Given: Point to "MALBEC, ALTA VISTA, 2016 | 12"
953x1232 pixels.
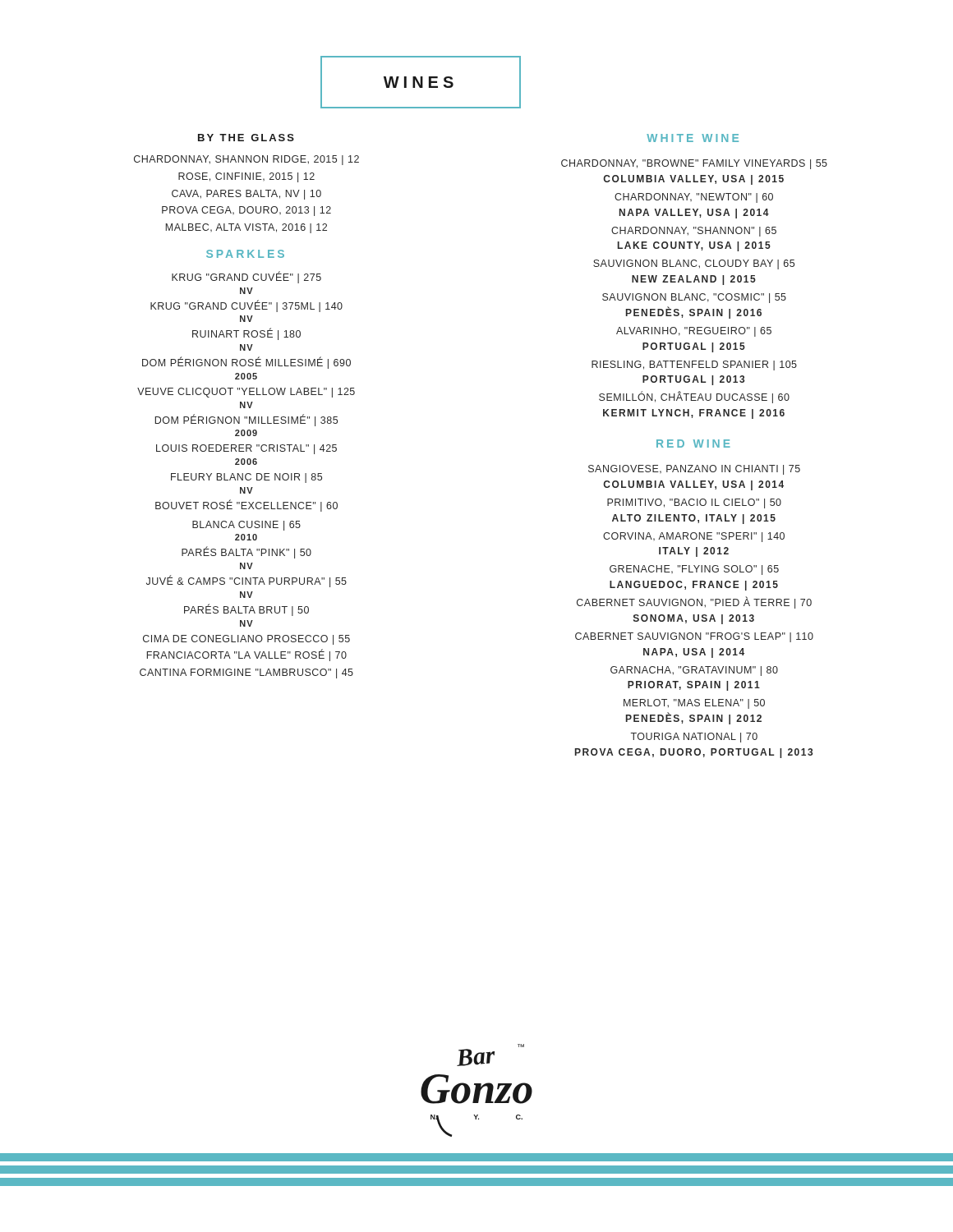Looking at the screenshot, I should 246,227.
